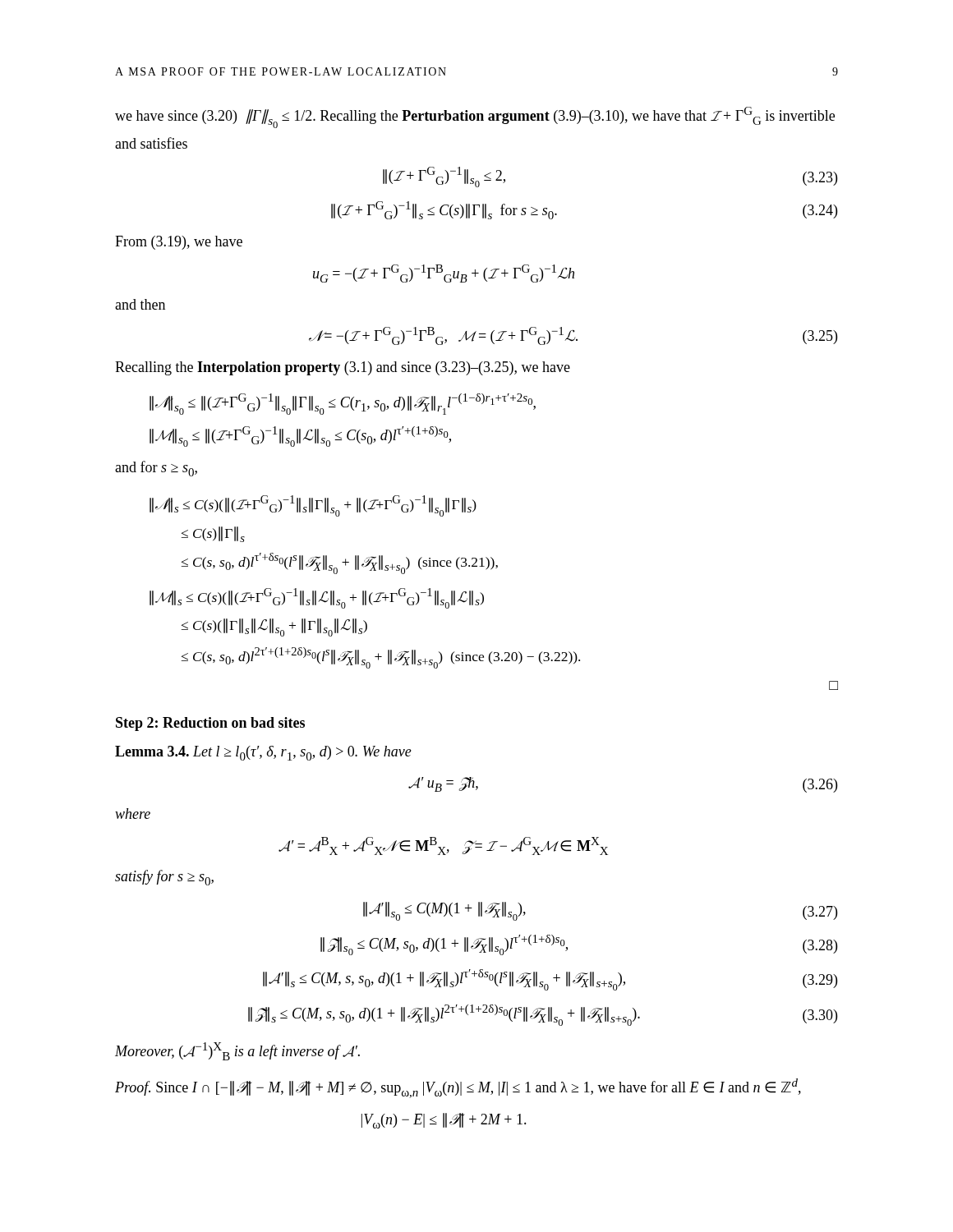The height and width of the screenshot is (1232, 953).
Task: Find the block starting "and then"
Action: click(x=140, y=304)
